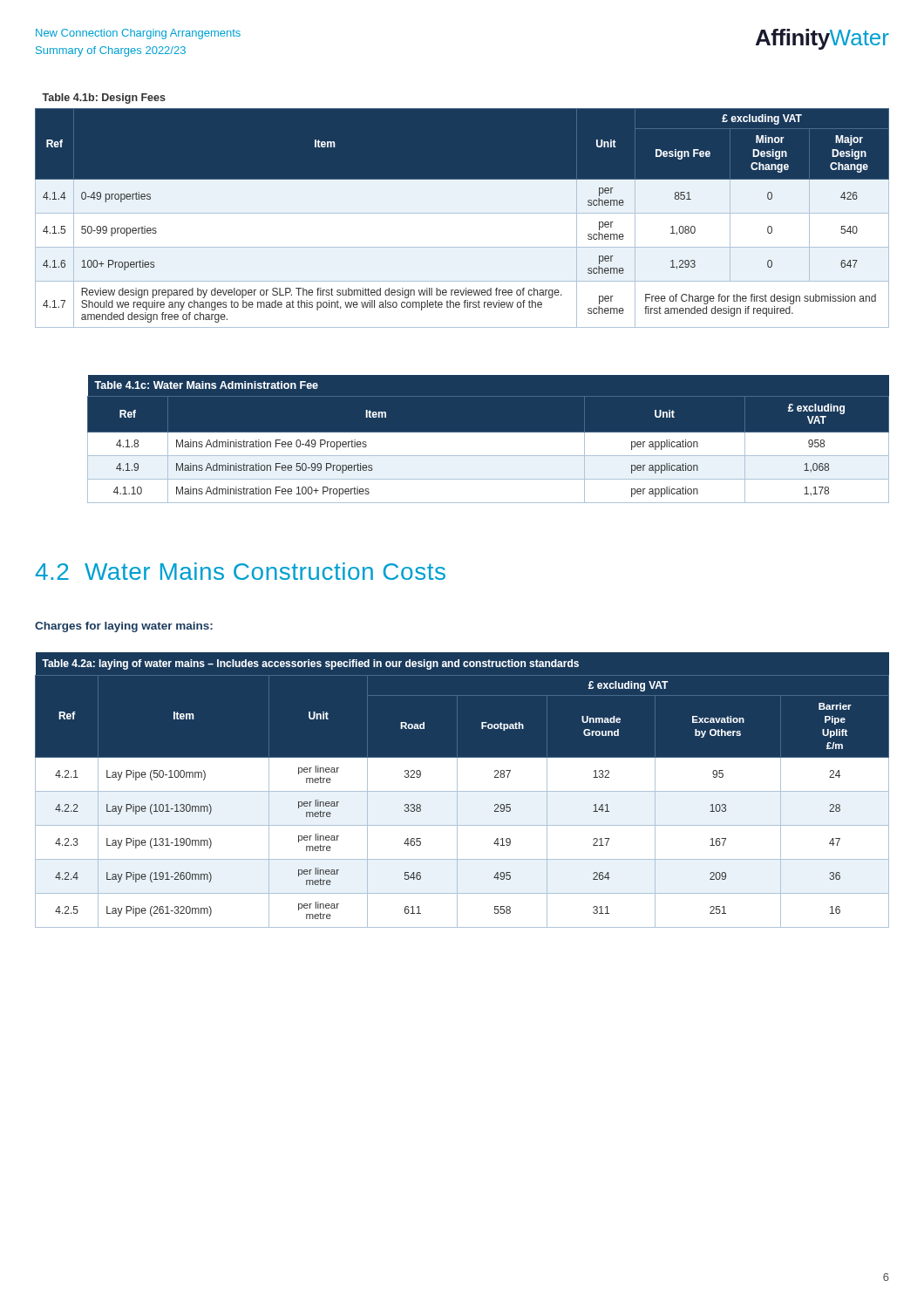The width and height of the screenshot is (924, 1308).
Task: Find the logo
Action: tap(822, 38)
